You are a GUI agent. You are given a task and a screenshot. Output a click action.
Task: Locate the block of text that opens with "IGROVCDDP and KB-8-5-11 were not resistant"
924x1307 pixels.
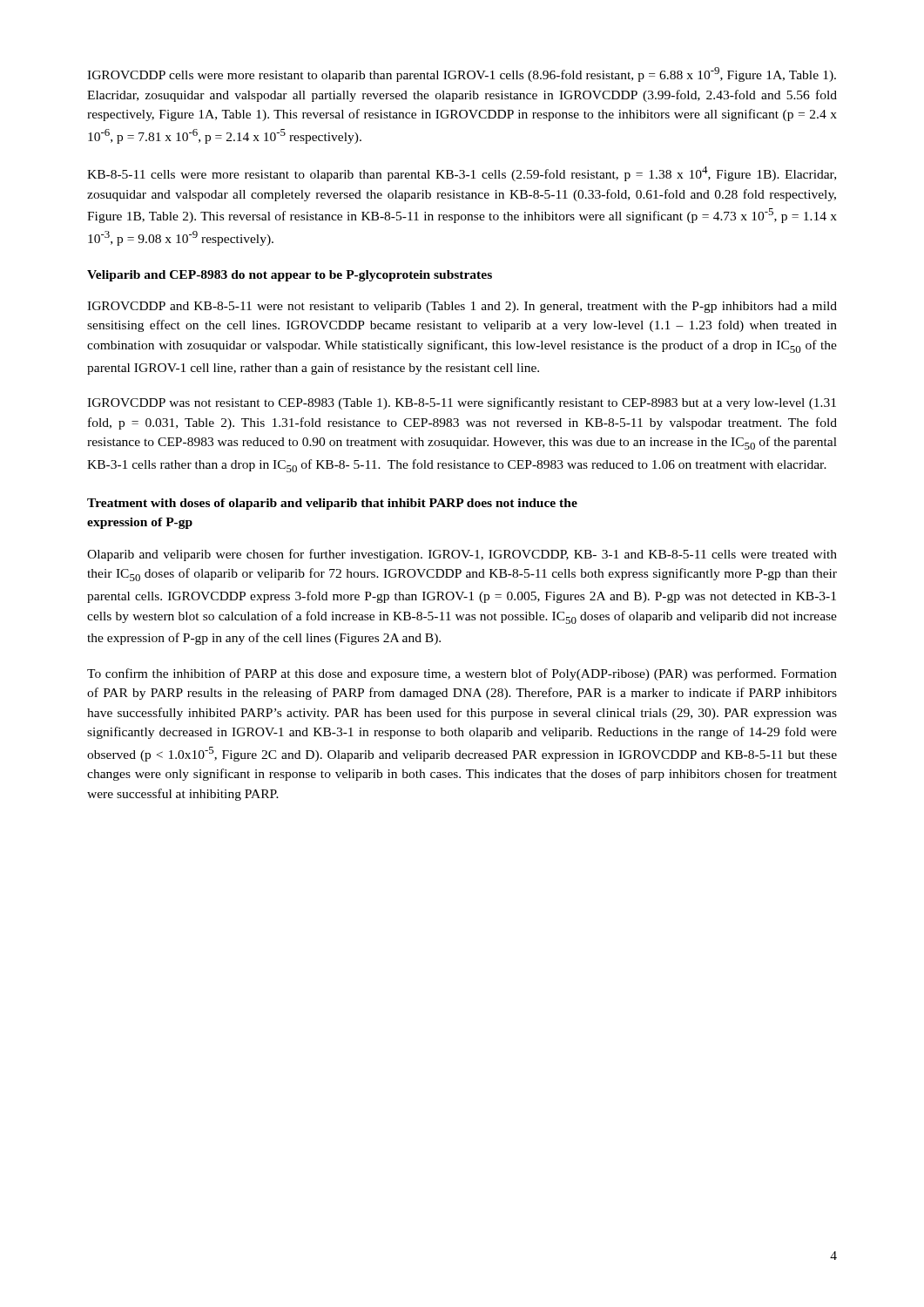(462, 336)
